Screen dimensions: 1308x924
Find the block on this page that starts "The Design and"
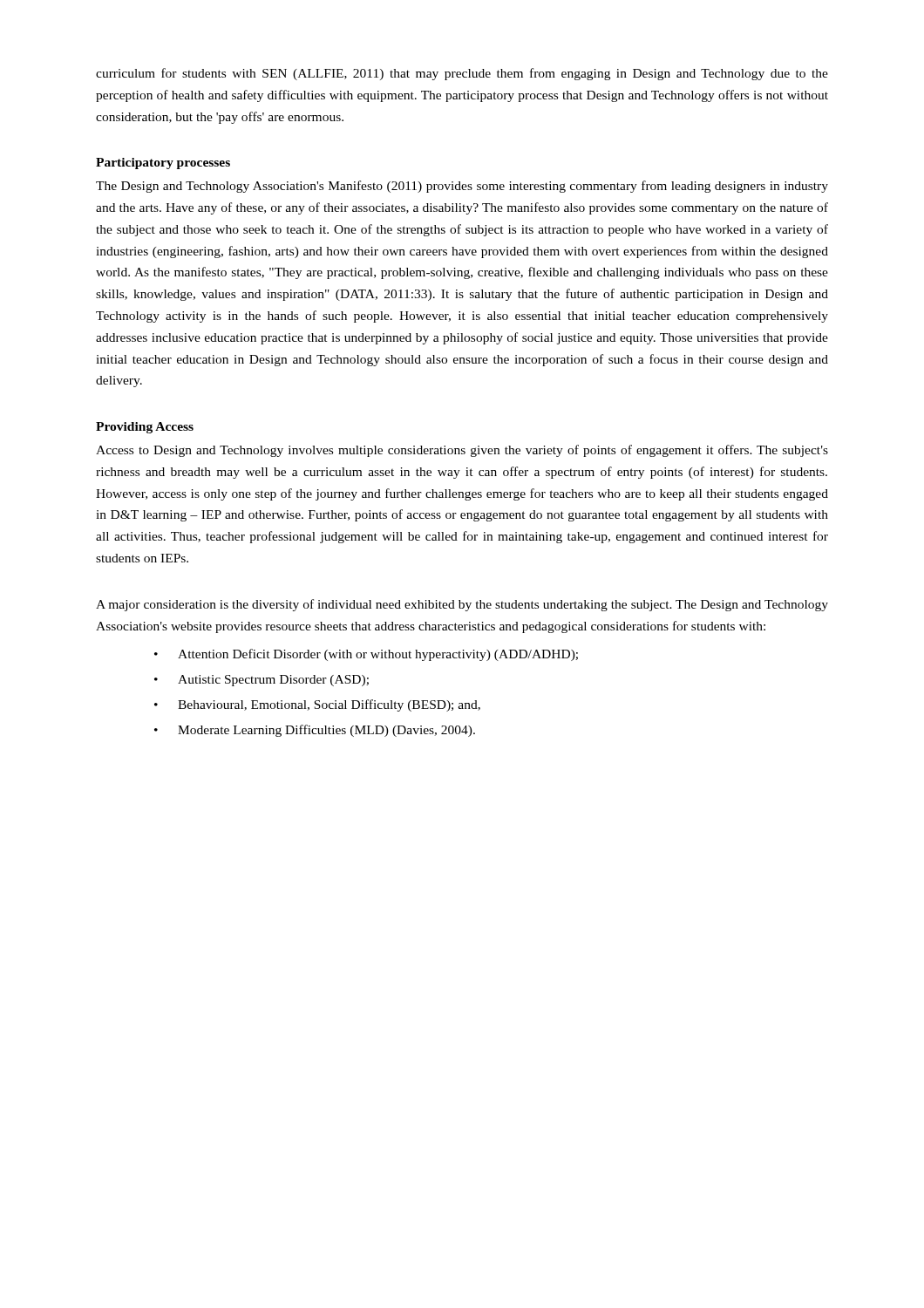(462, 283)
